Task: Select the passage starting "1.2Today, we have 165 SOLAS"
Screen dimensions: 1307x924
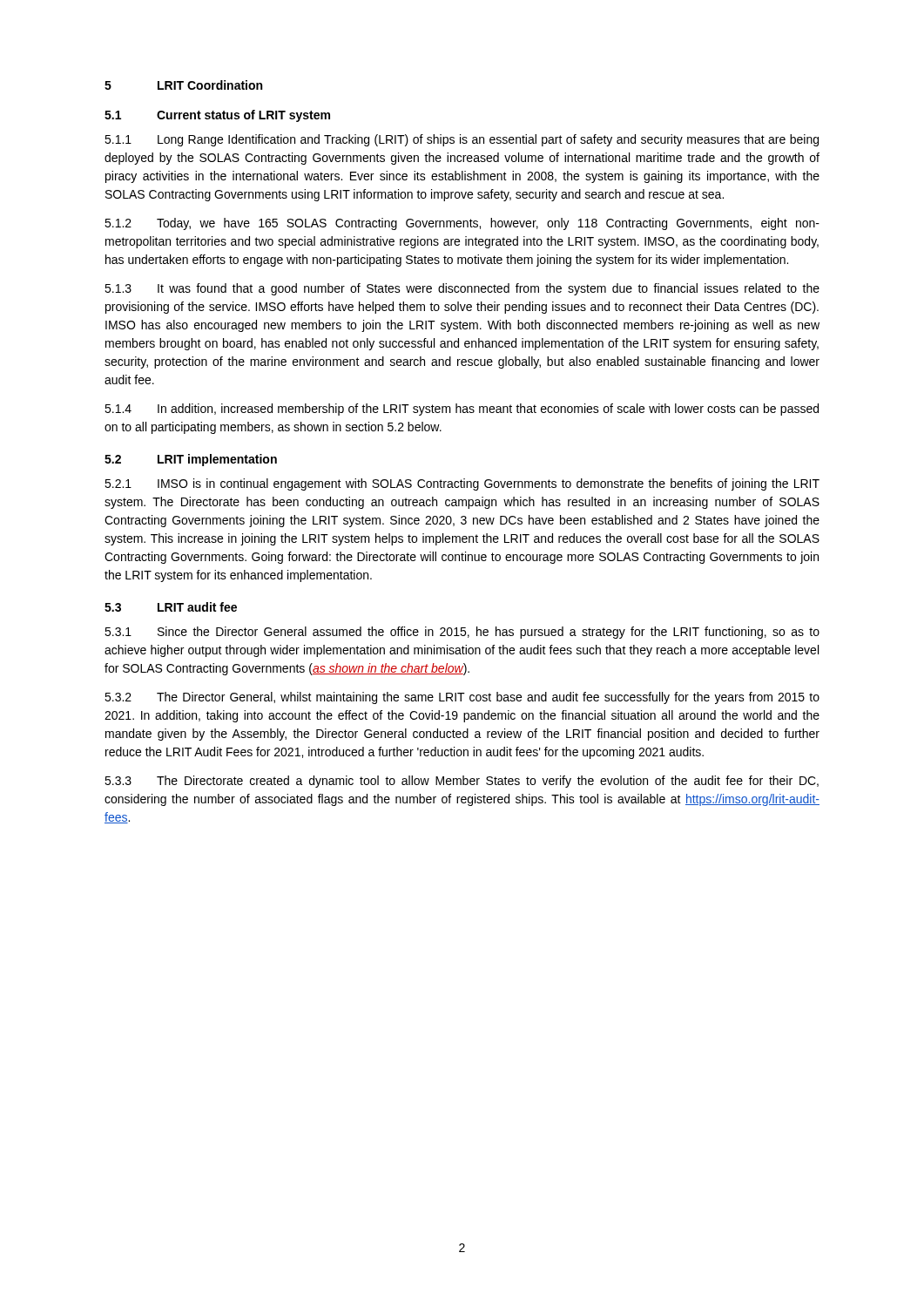Action: (x=462, y=240)
